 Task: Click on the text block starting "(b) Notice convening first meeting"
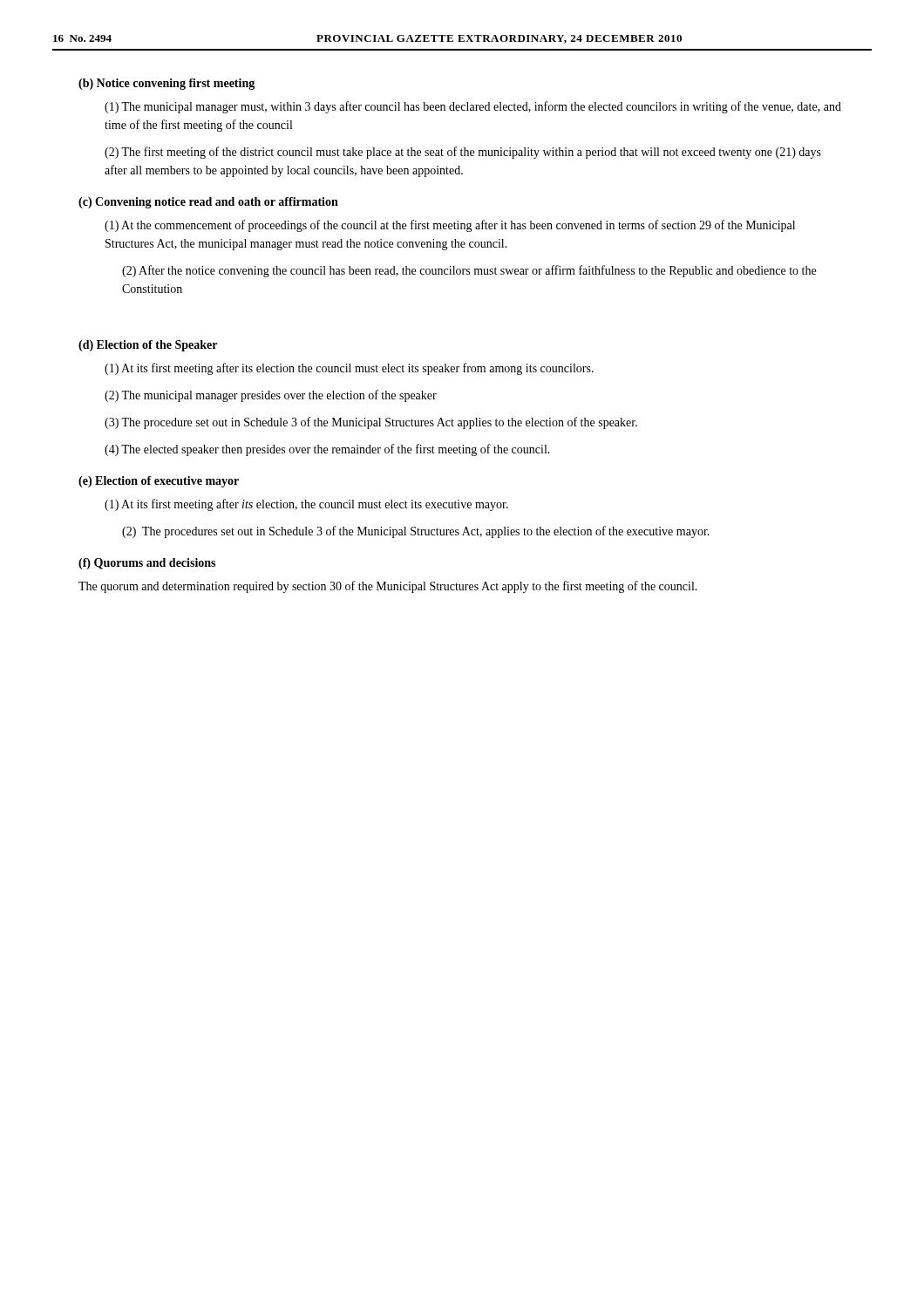(167, 83)
